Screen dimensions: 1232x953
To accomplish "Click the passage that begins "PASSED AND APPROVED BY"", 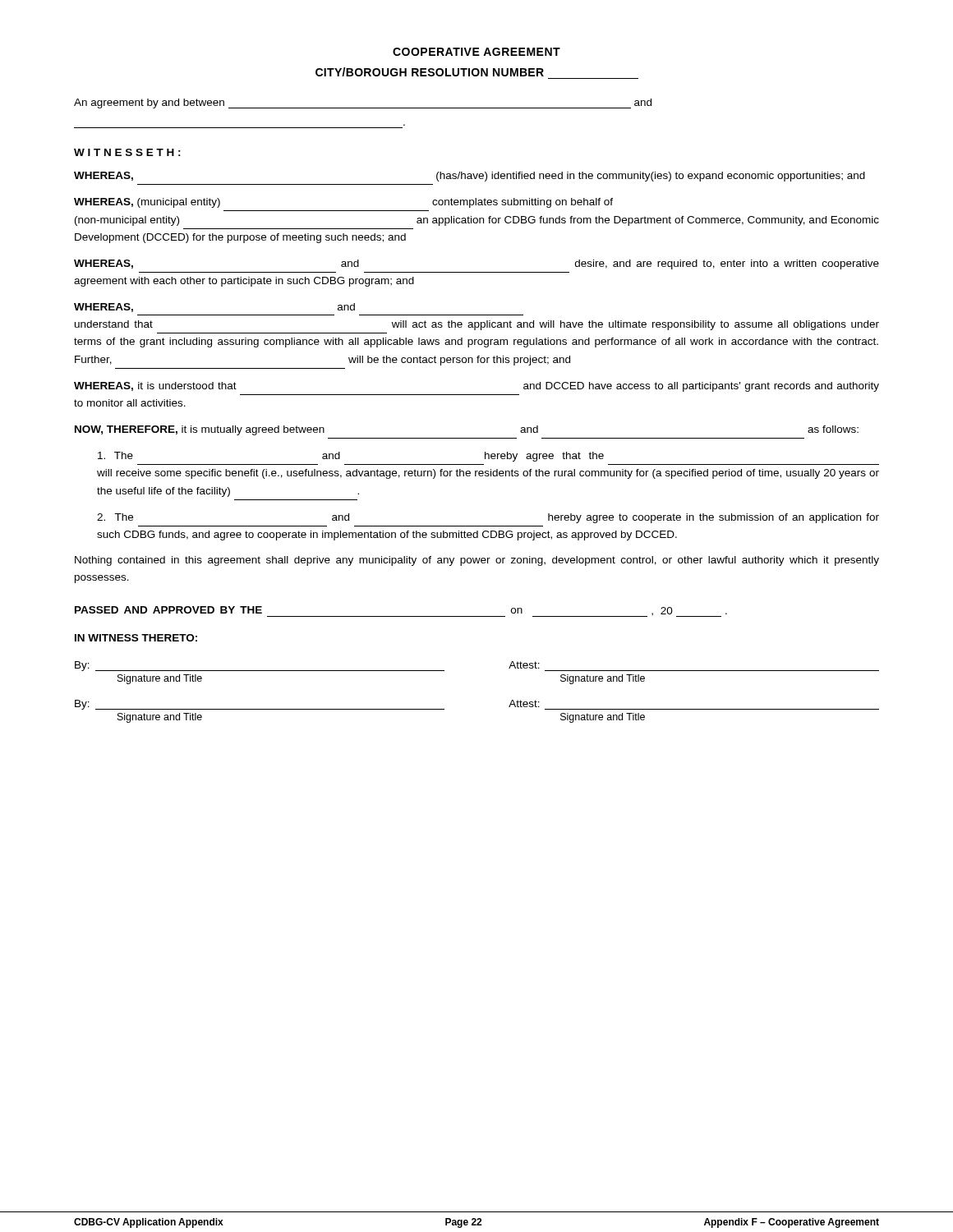I will pos(401,611).
